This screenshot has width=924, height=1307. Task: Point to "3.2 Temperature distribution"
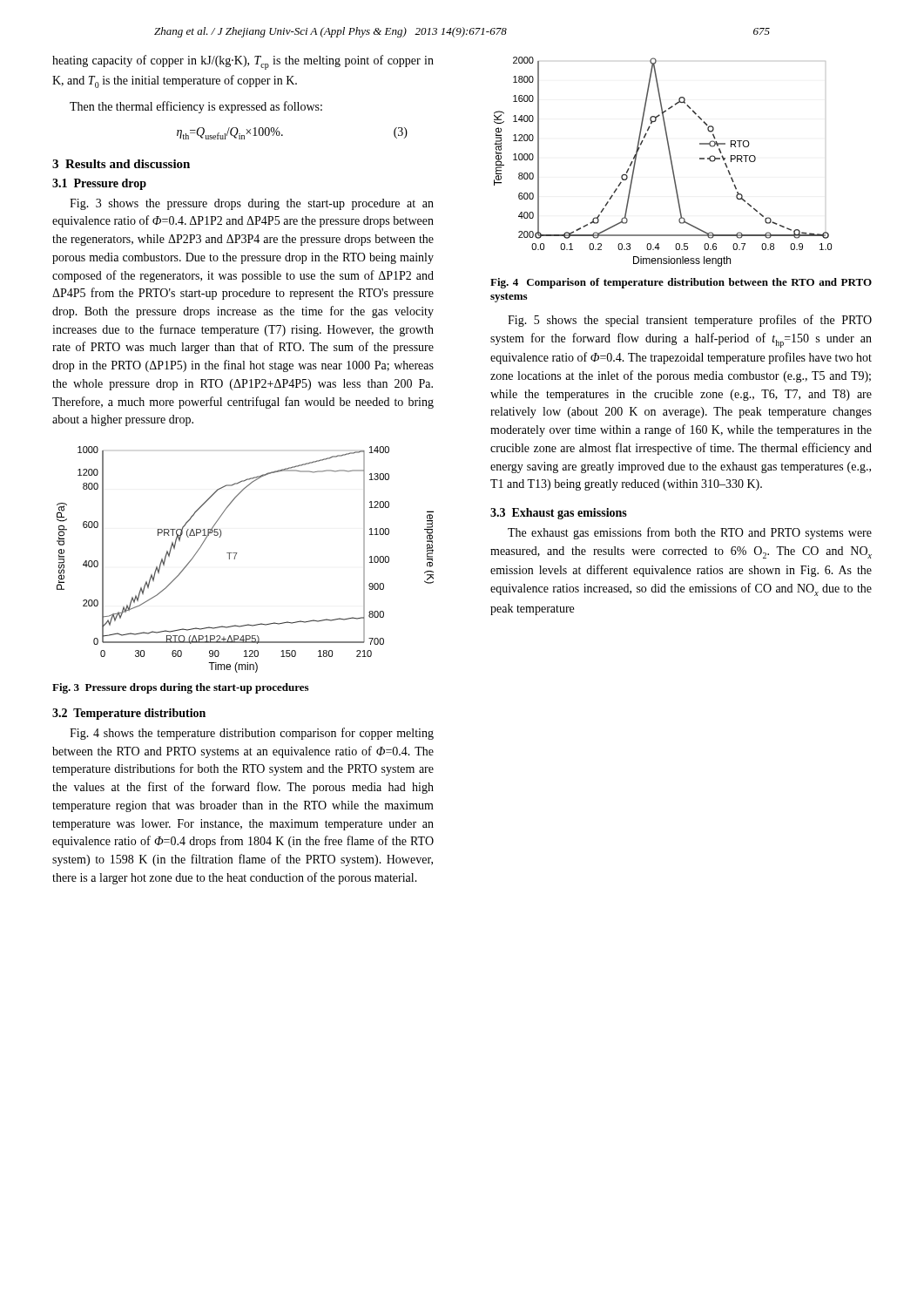click(129, 713)
